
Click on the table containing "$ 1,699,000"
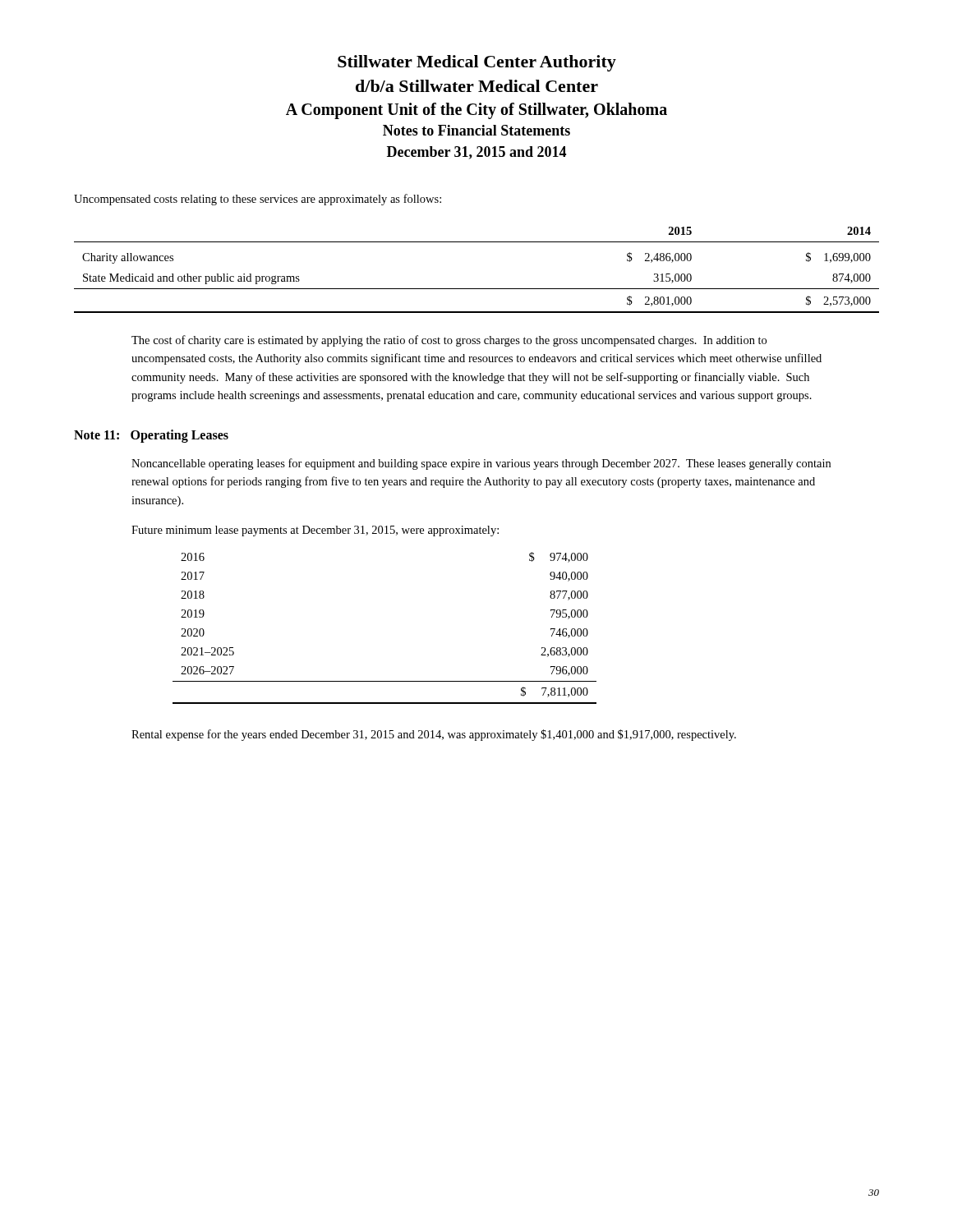[476, 267]
